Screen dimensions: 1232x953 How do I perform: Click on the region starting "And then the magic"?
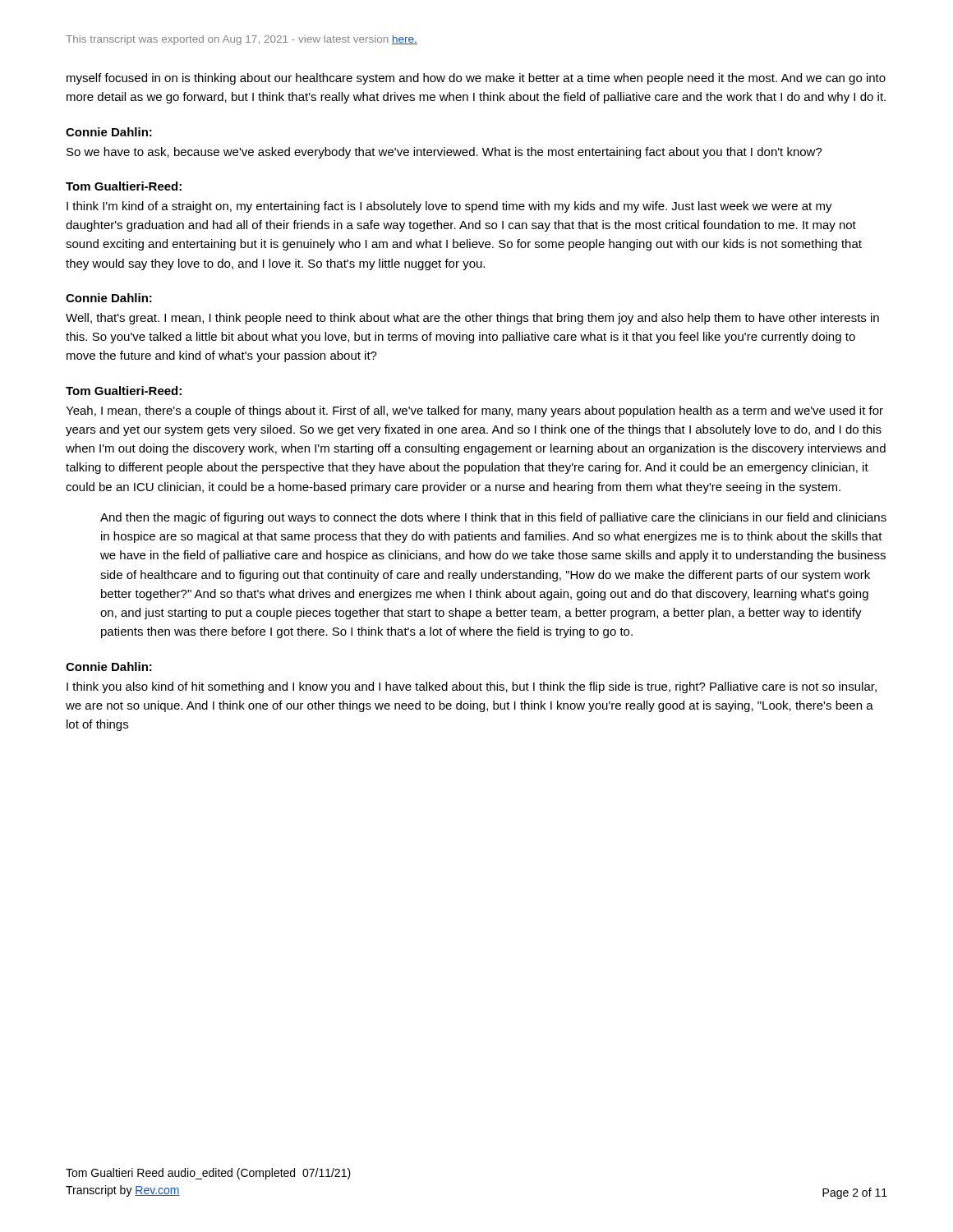pos(493,574)
